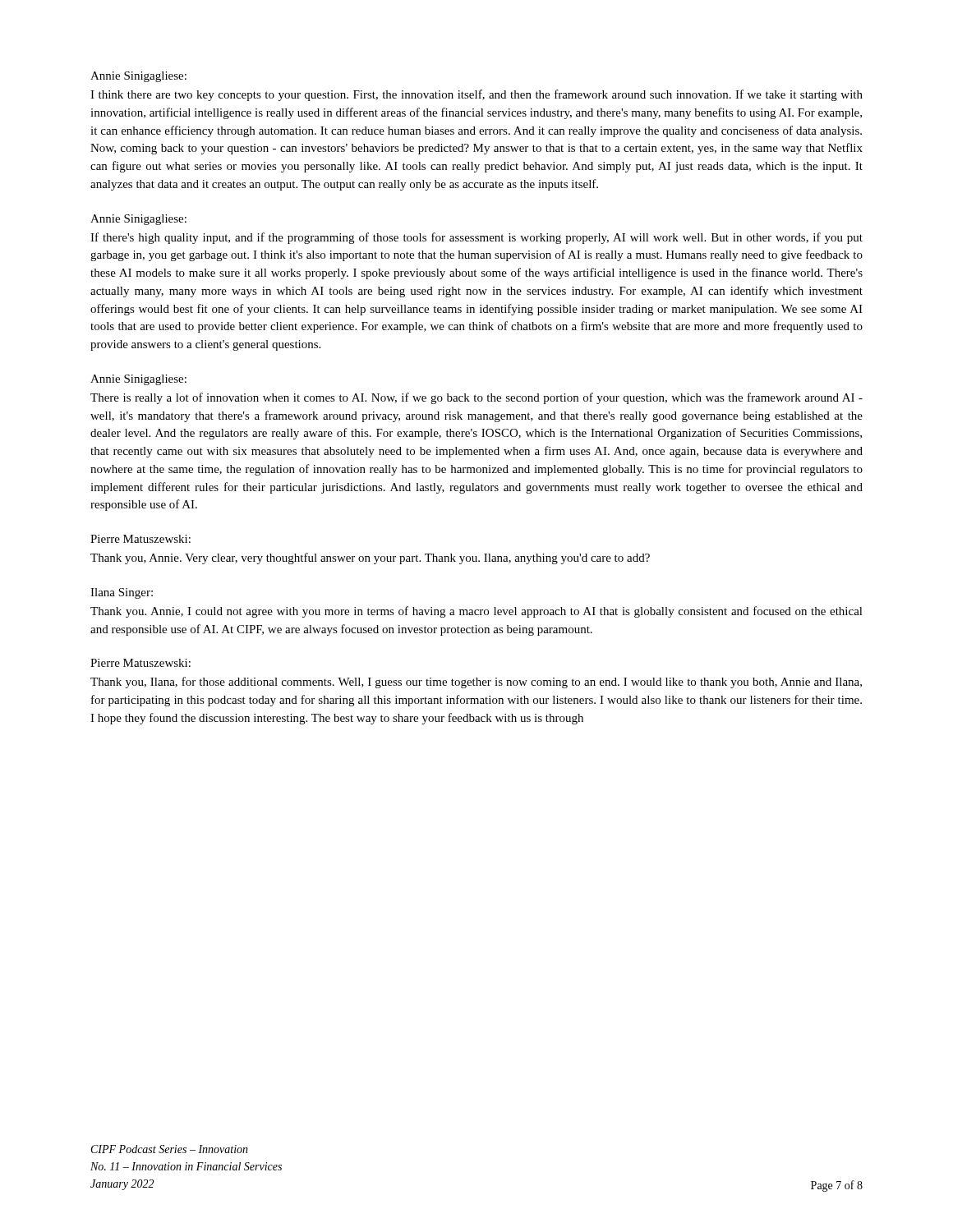Point to the text block starting "Thank you, Ilana,"
This screenshot has height=1232, width=953.
click(x=476, y=700)
